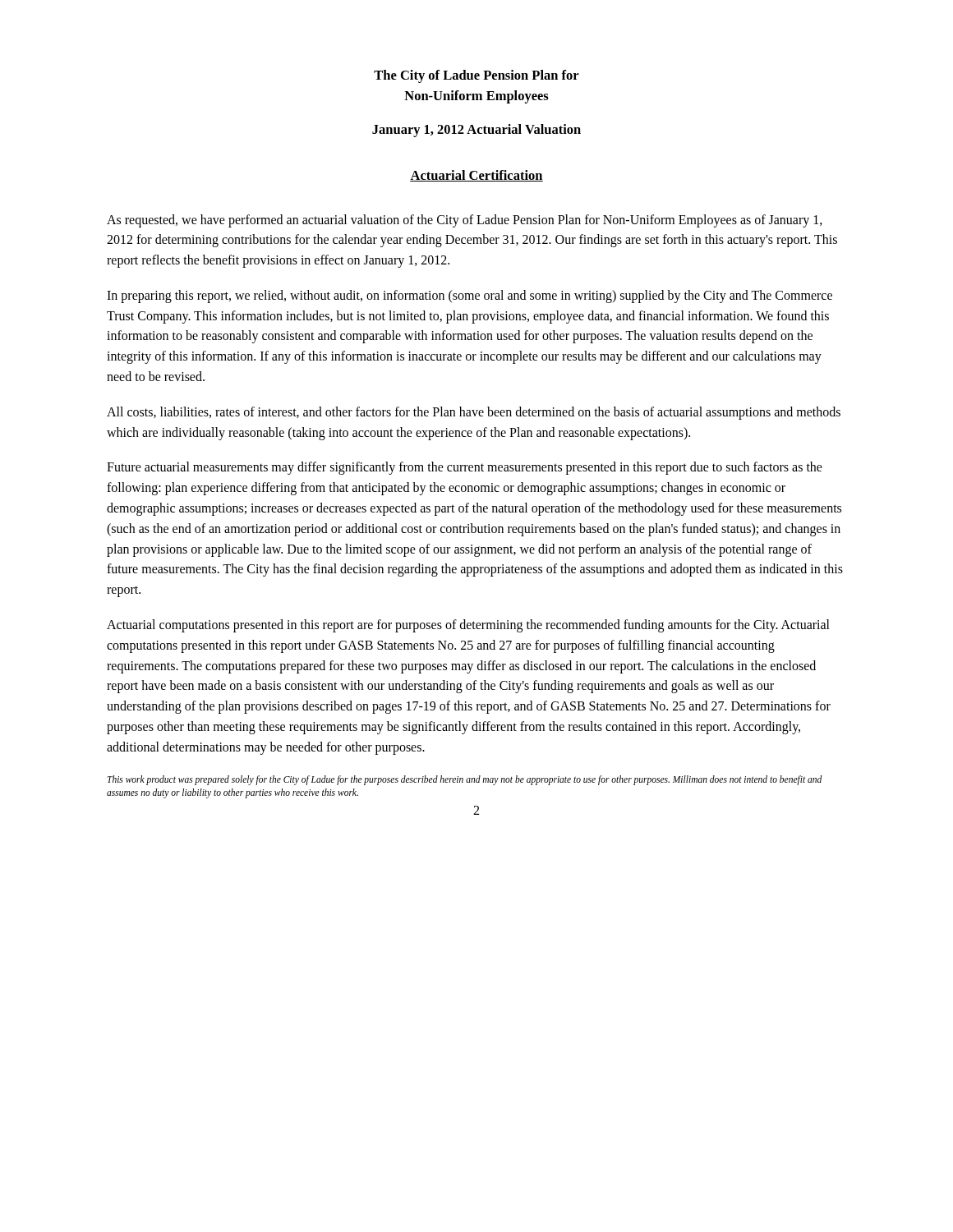
Task: Click the passage that begins "All costs, liabilities, rates of interest,"
Action: click(x=474, y=422)
